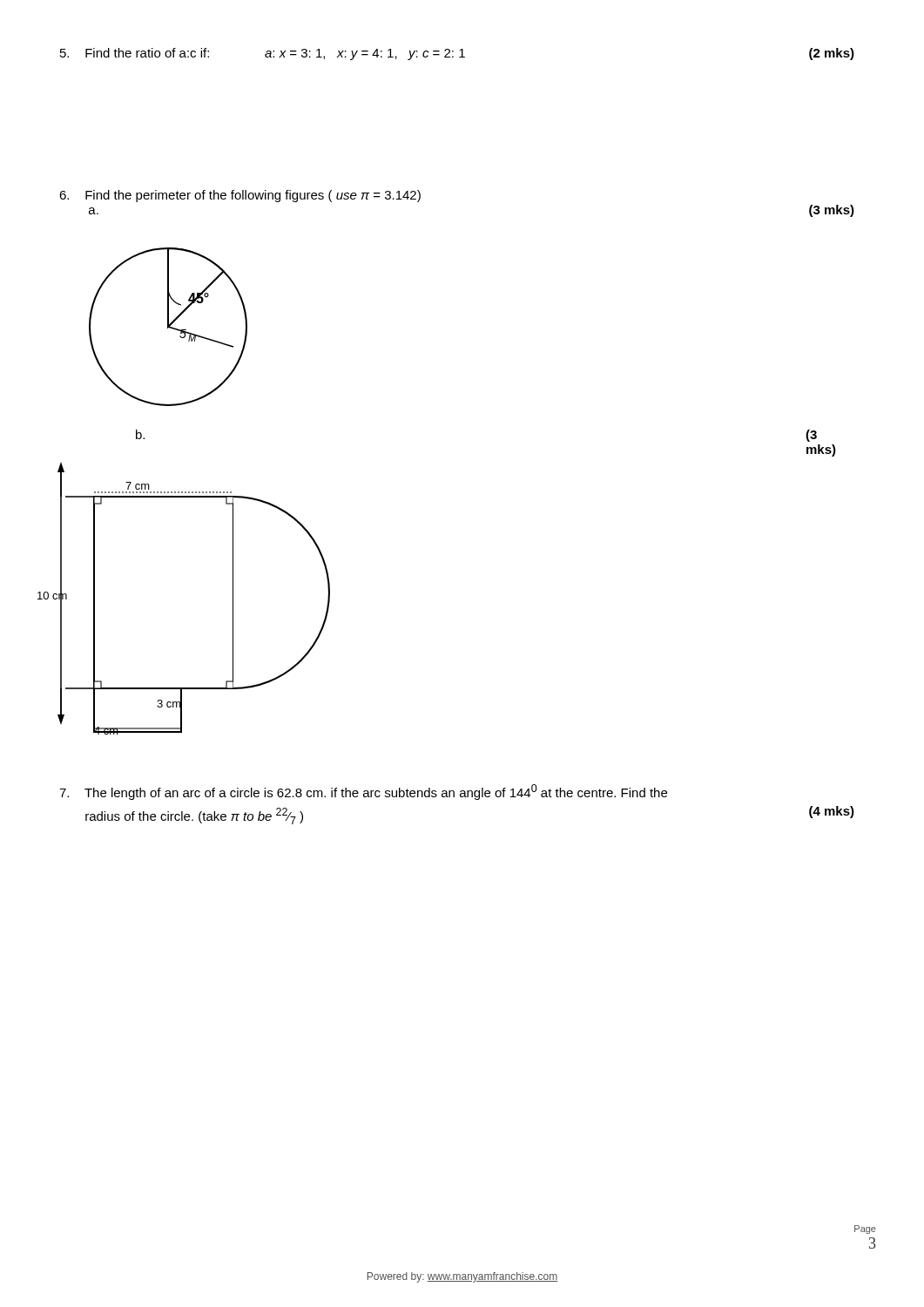This screenshot has height=1307, width=924.
Task: Select the list item that reads "7. The length of an"
Action: tap(457, 805)
